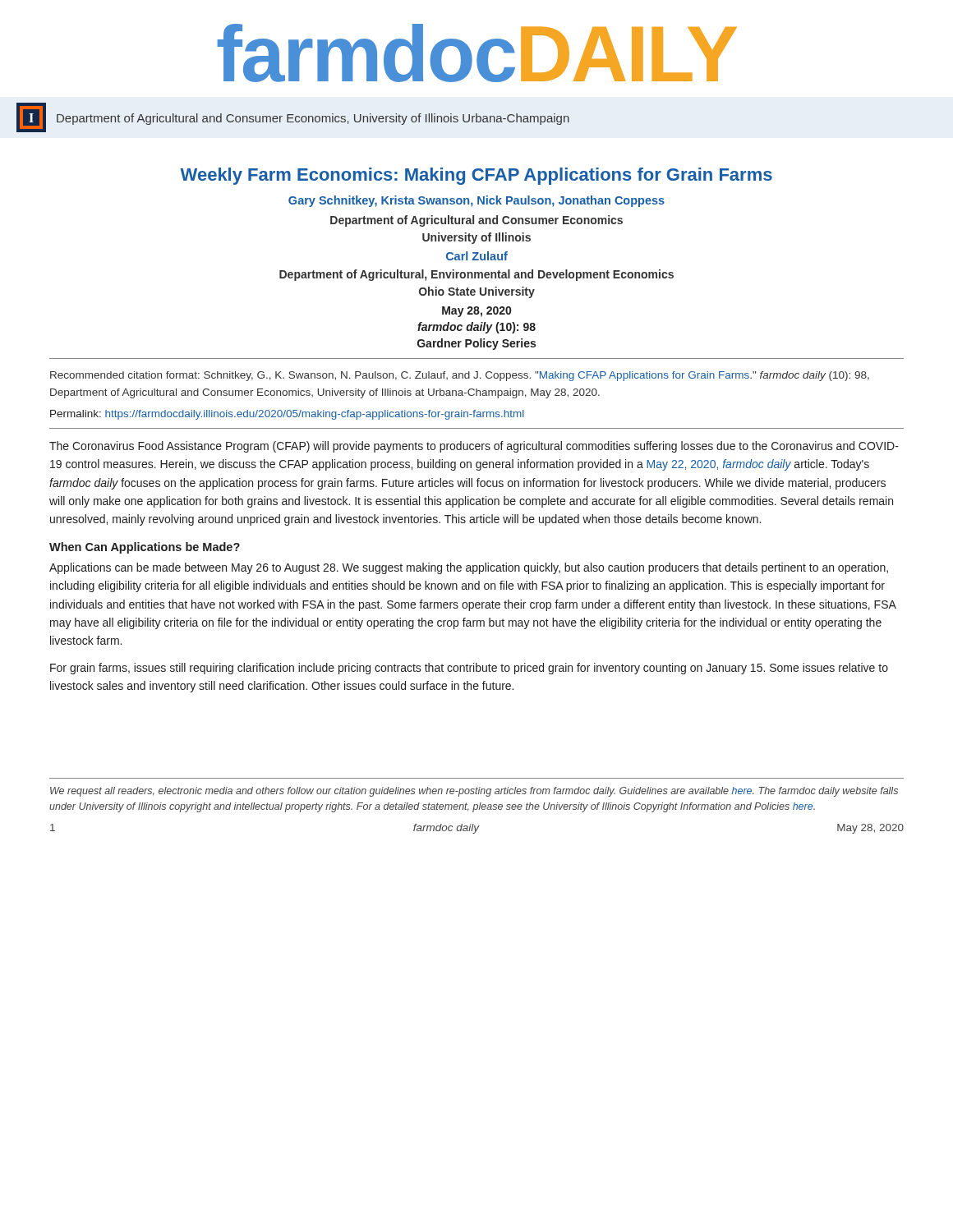Viewport: 953px width, 1232px height.
Task: Point to the text block starting "Applications can be made between May 26"
Action: point(472,604)
